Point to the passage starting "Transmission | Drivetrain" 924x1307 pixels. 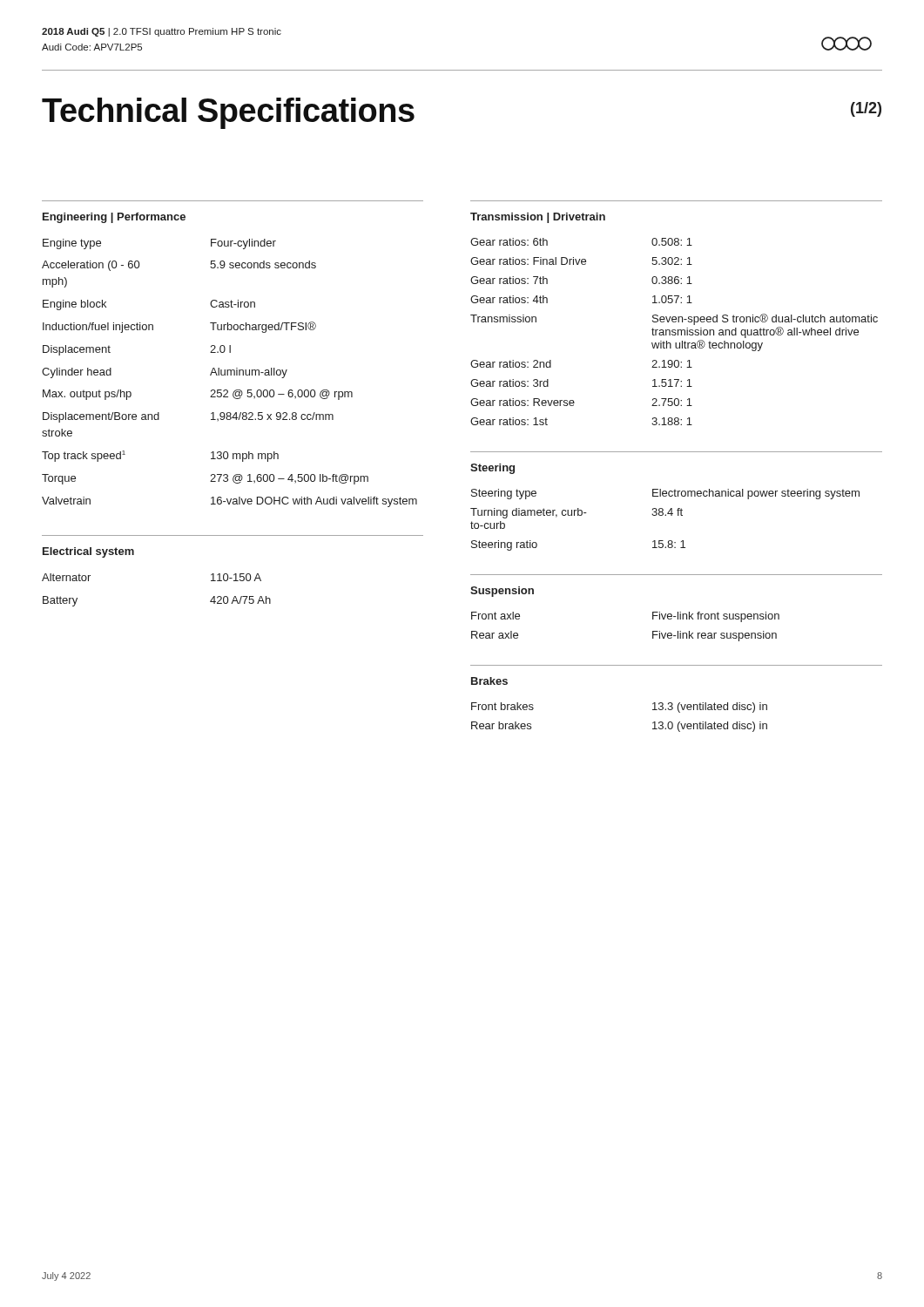[x=538, y=217]
